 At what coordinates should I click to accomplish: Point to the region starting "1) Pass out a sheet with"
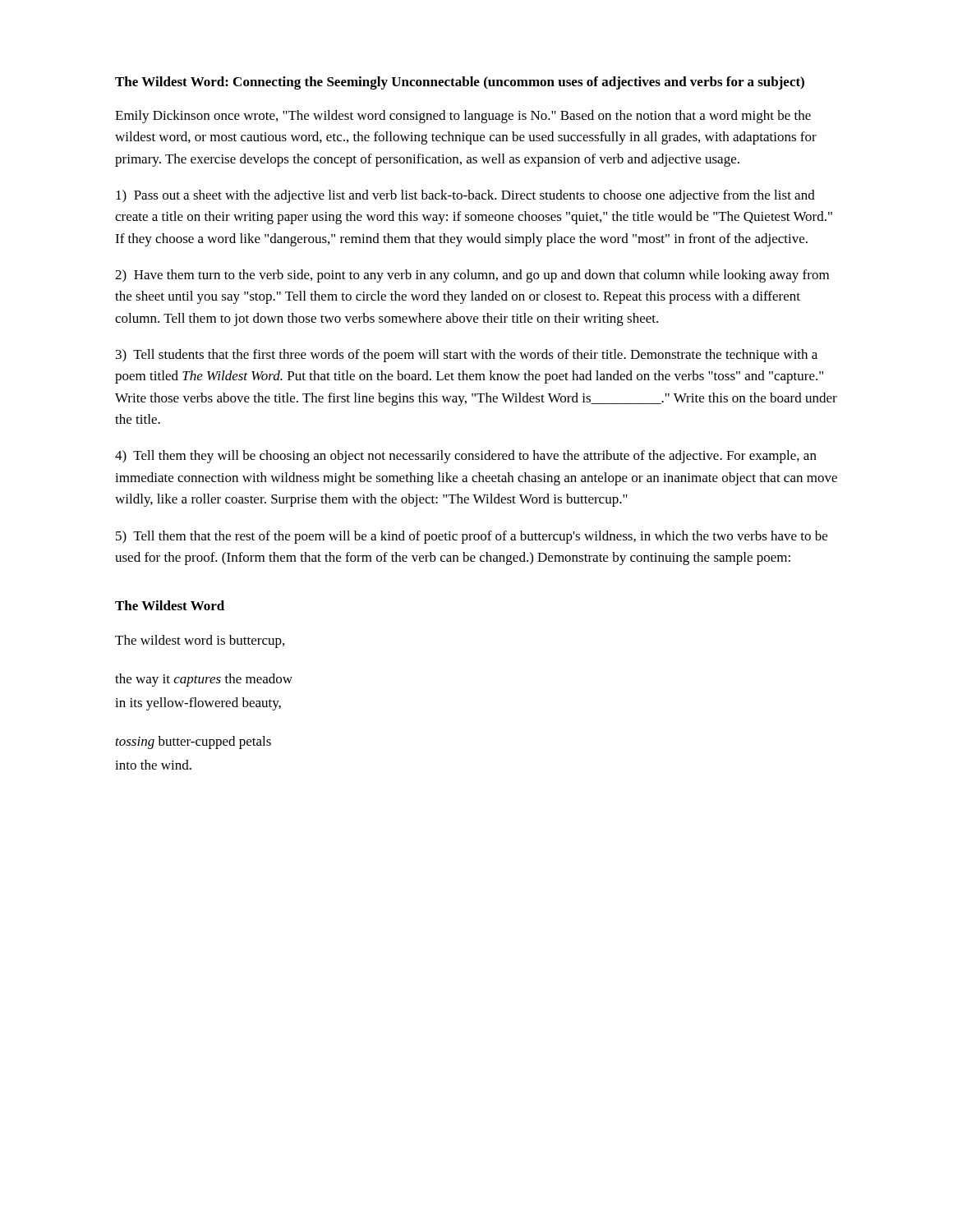tap(474, 217)
